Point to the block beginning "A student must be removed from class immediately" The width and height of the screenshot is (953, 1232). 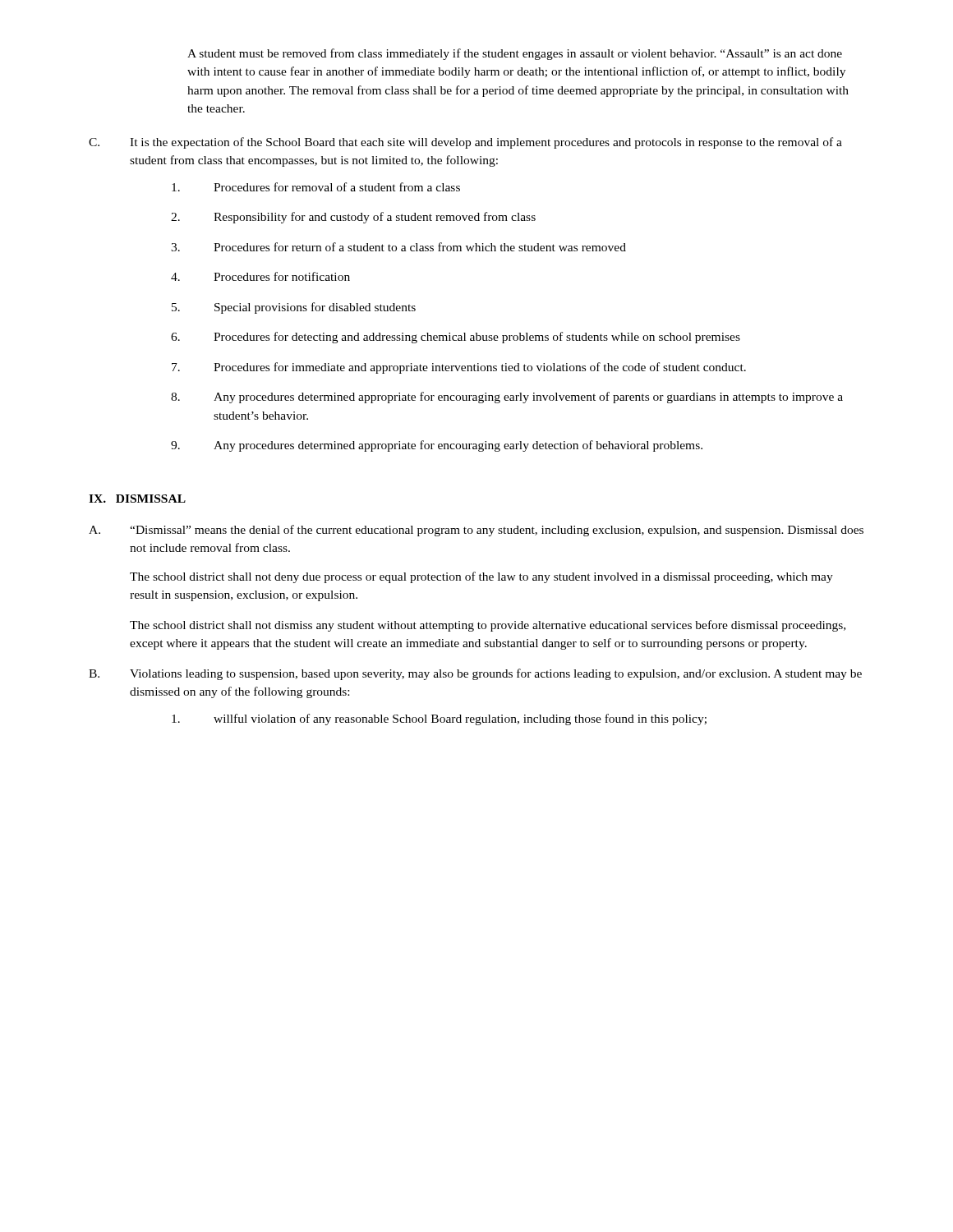(x=518, y=81)
